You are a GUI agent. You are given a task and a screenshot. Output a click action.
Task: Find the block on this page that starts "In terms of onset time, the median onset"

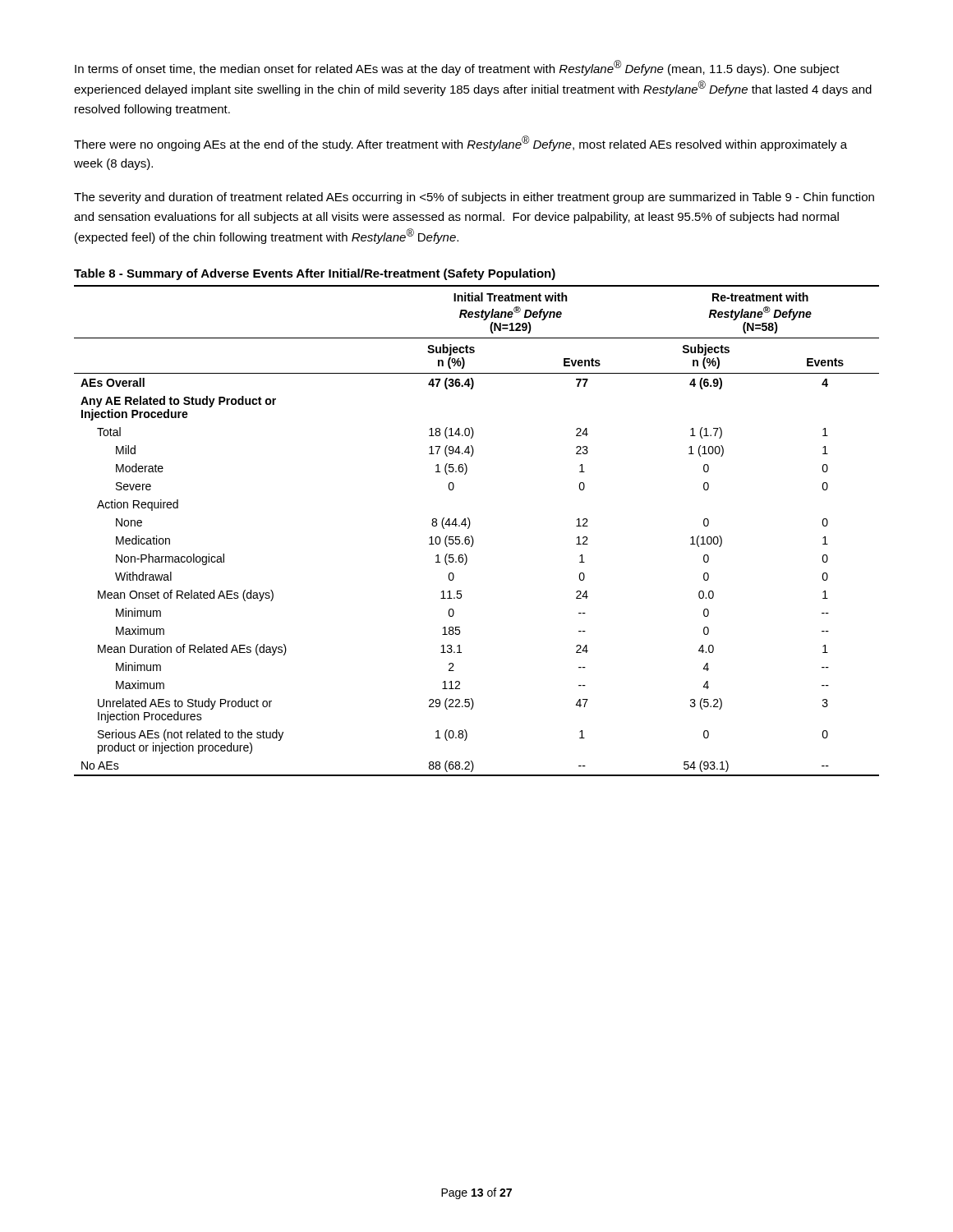point(473,87)
